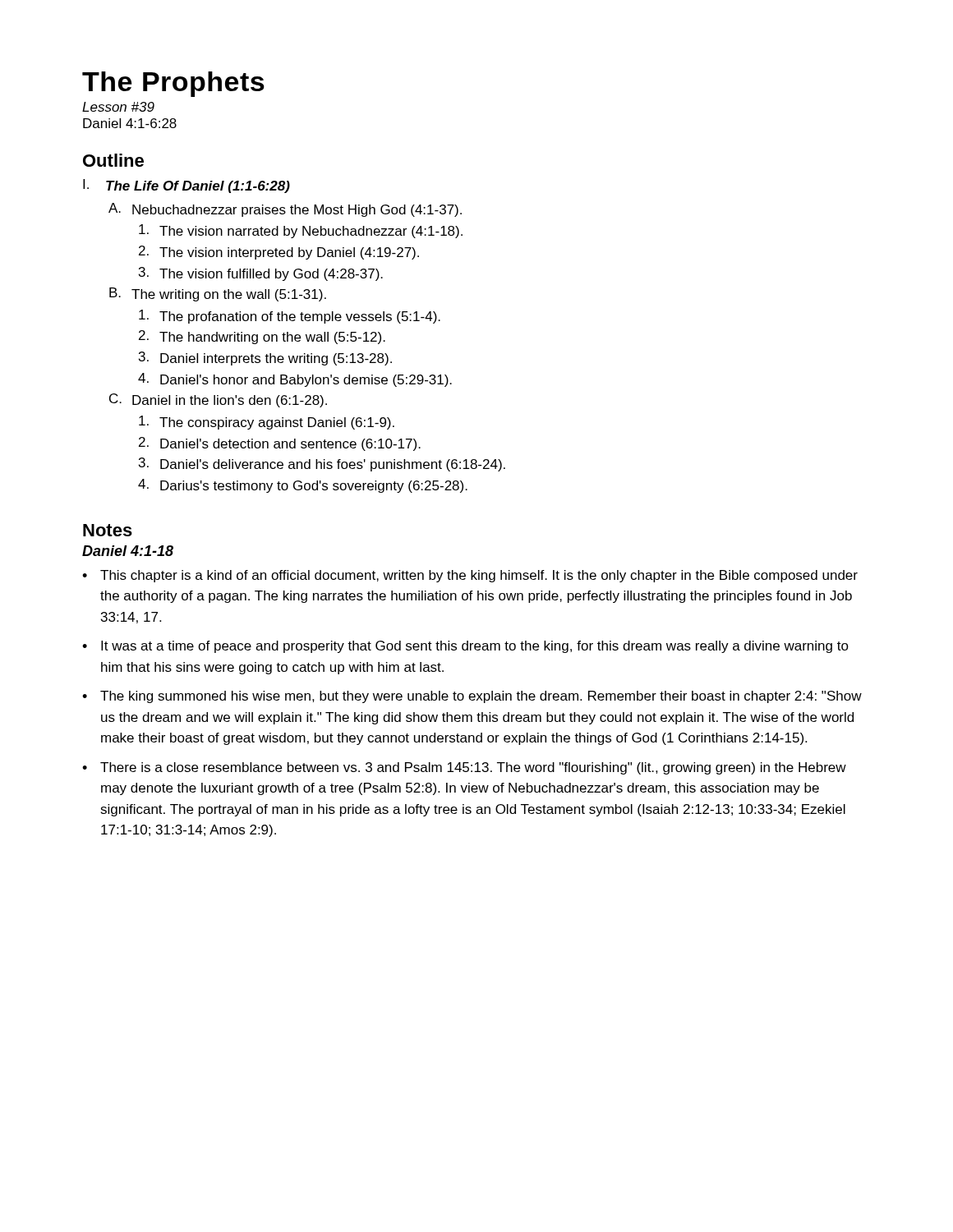Find the text starting "• It was at"
953x1232 pixels.
click(x=476, y=657)
